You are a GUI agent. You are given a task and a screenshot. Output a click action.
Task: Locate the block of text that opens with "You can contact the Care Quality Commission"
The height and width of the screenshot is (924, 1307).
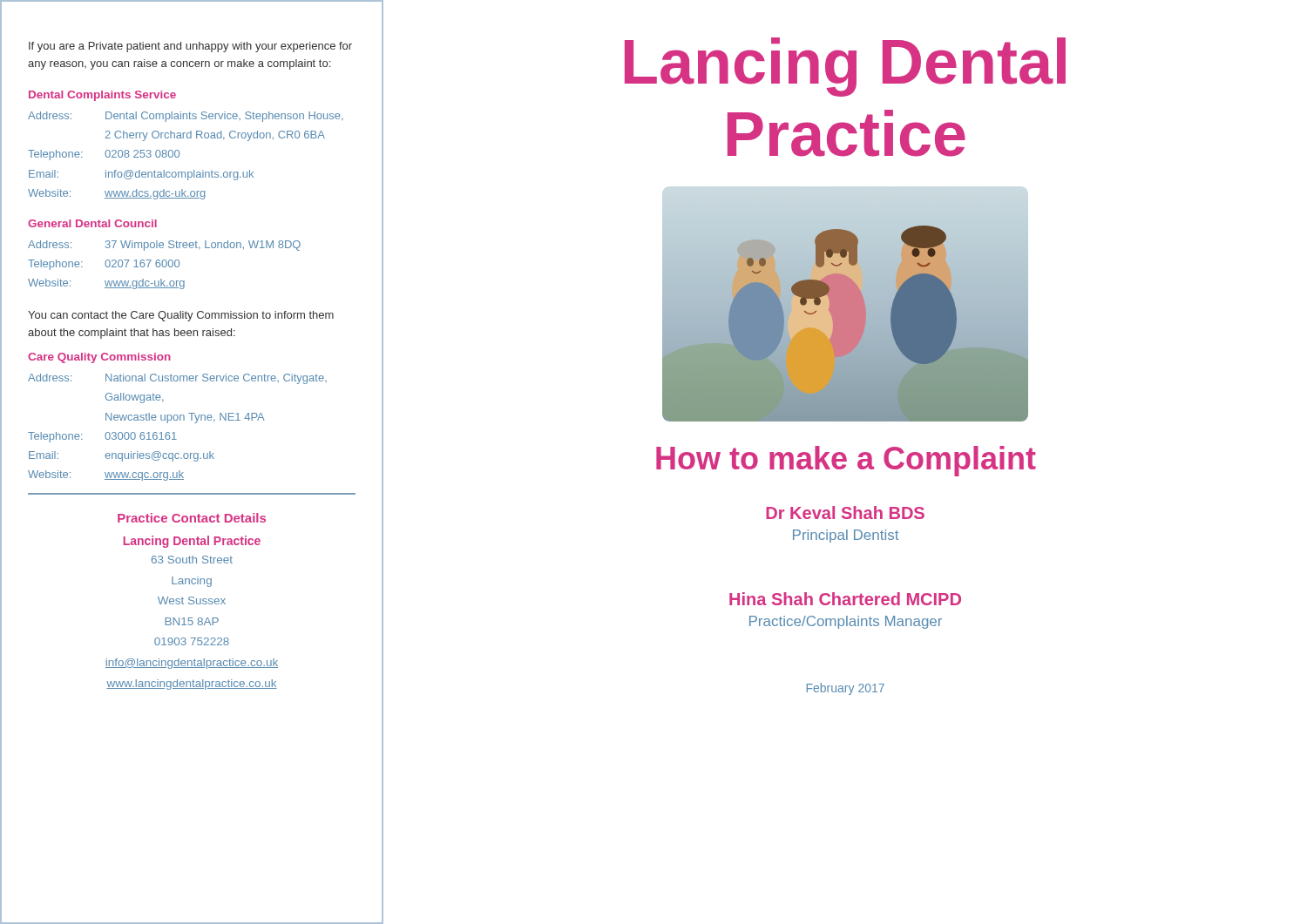(x=192, y=324)
